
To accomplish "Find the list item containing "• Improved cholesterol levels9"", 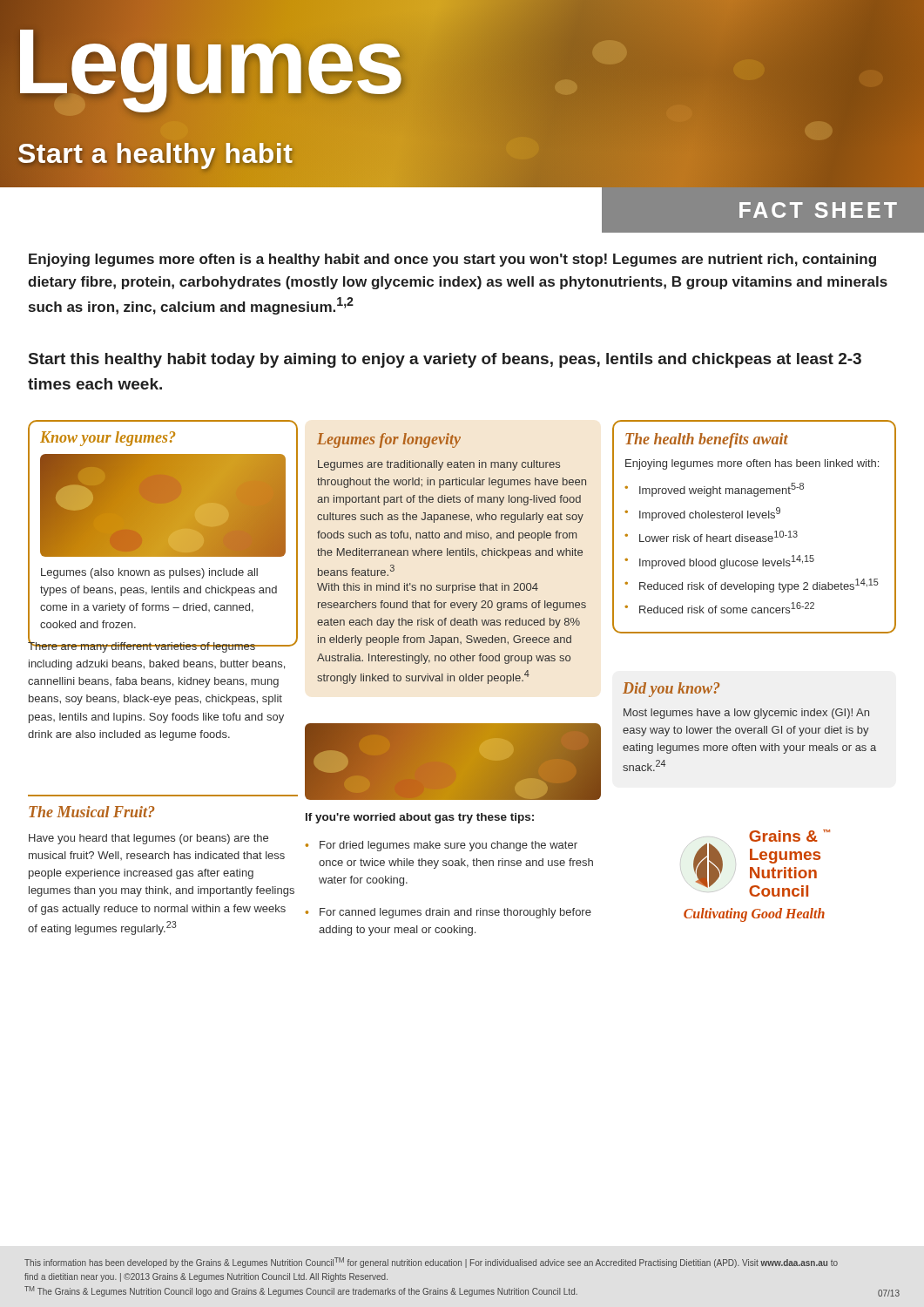I will (703, 512).
